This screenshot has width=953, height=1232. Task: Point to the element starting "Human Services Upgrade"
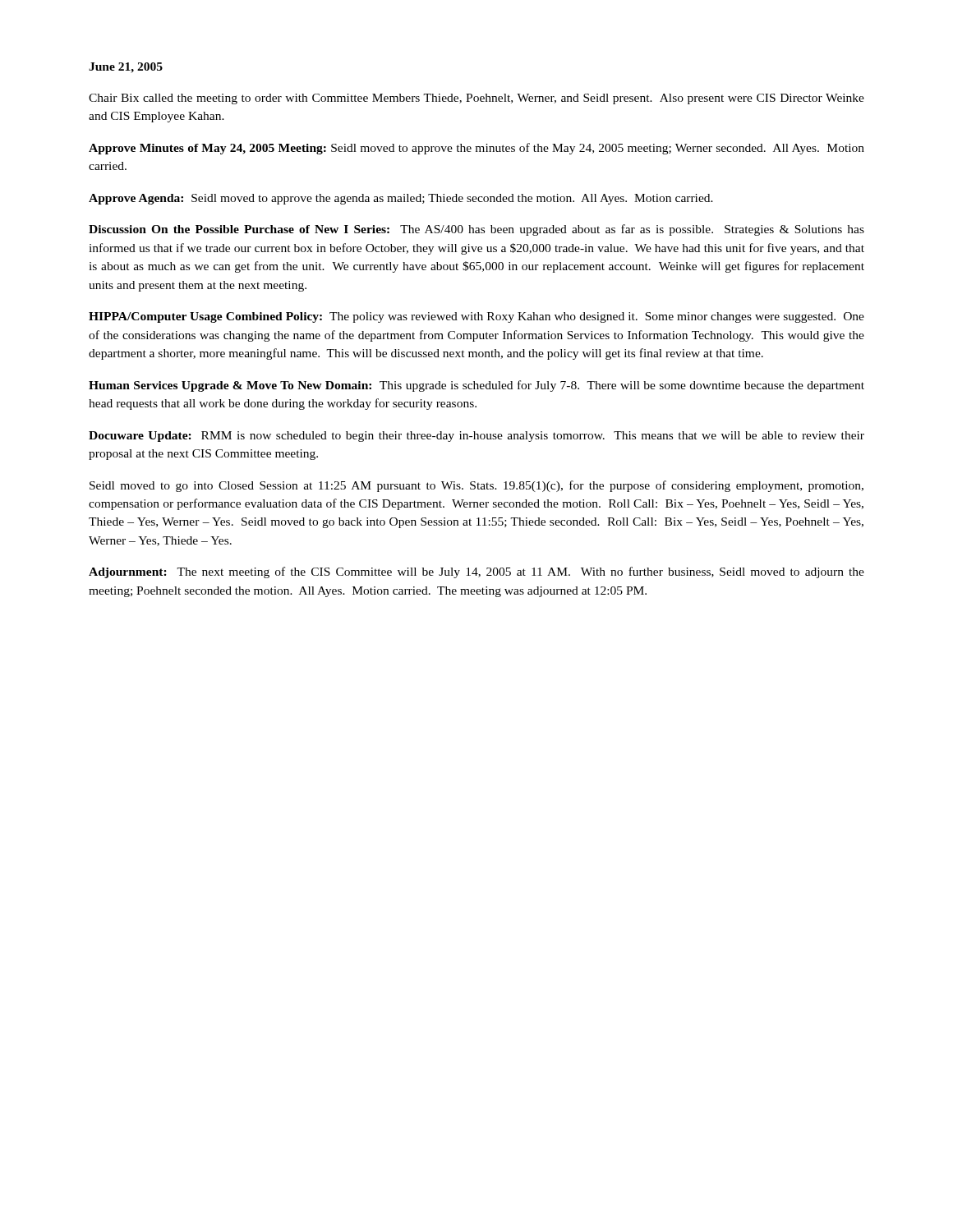click(x=476, y=394)
